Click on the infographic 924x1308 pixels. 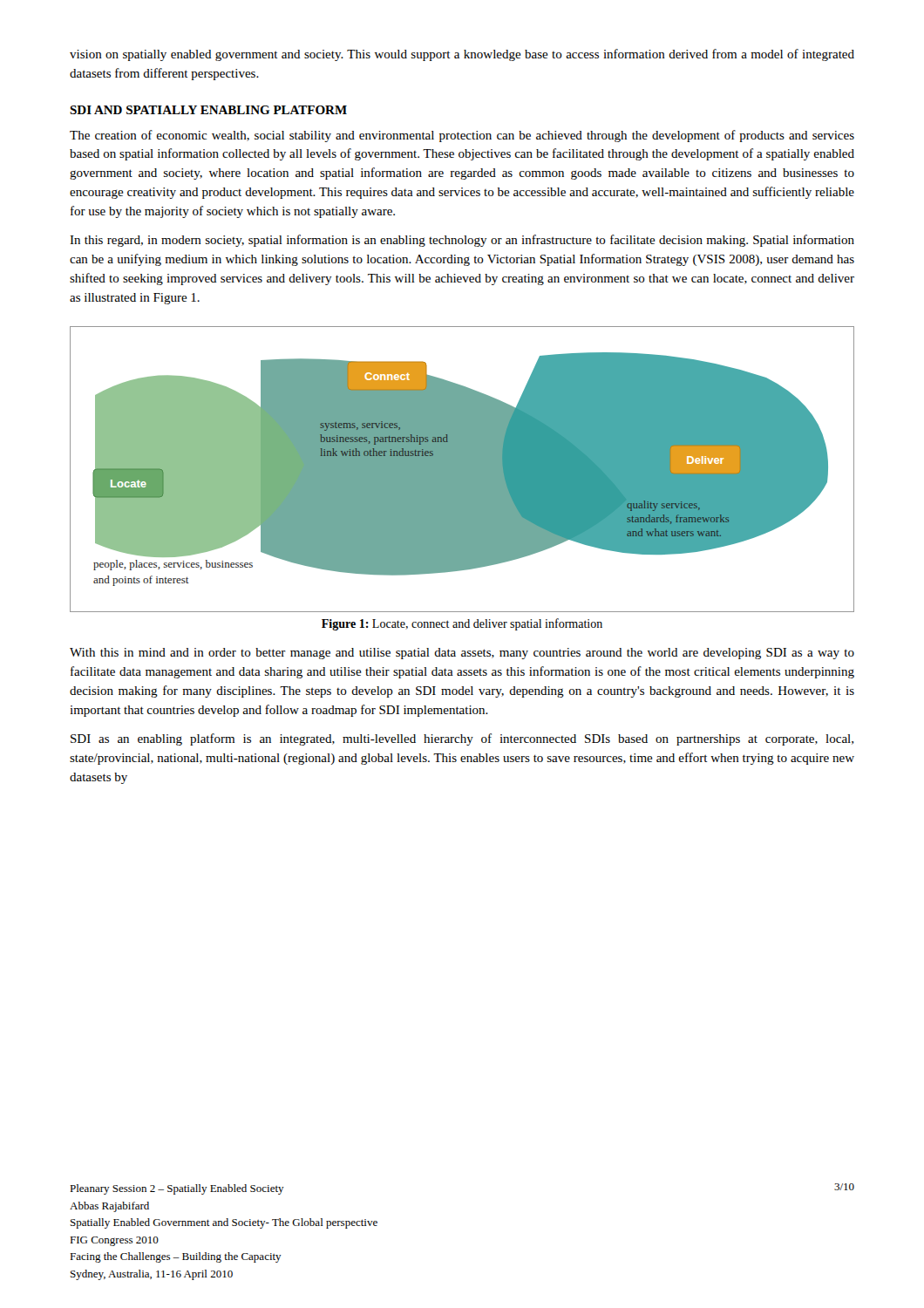click(462, 469)
